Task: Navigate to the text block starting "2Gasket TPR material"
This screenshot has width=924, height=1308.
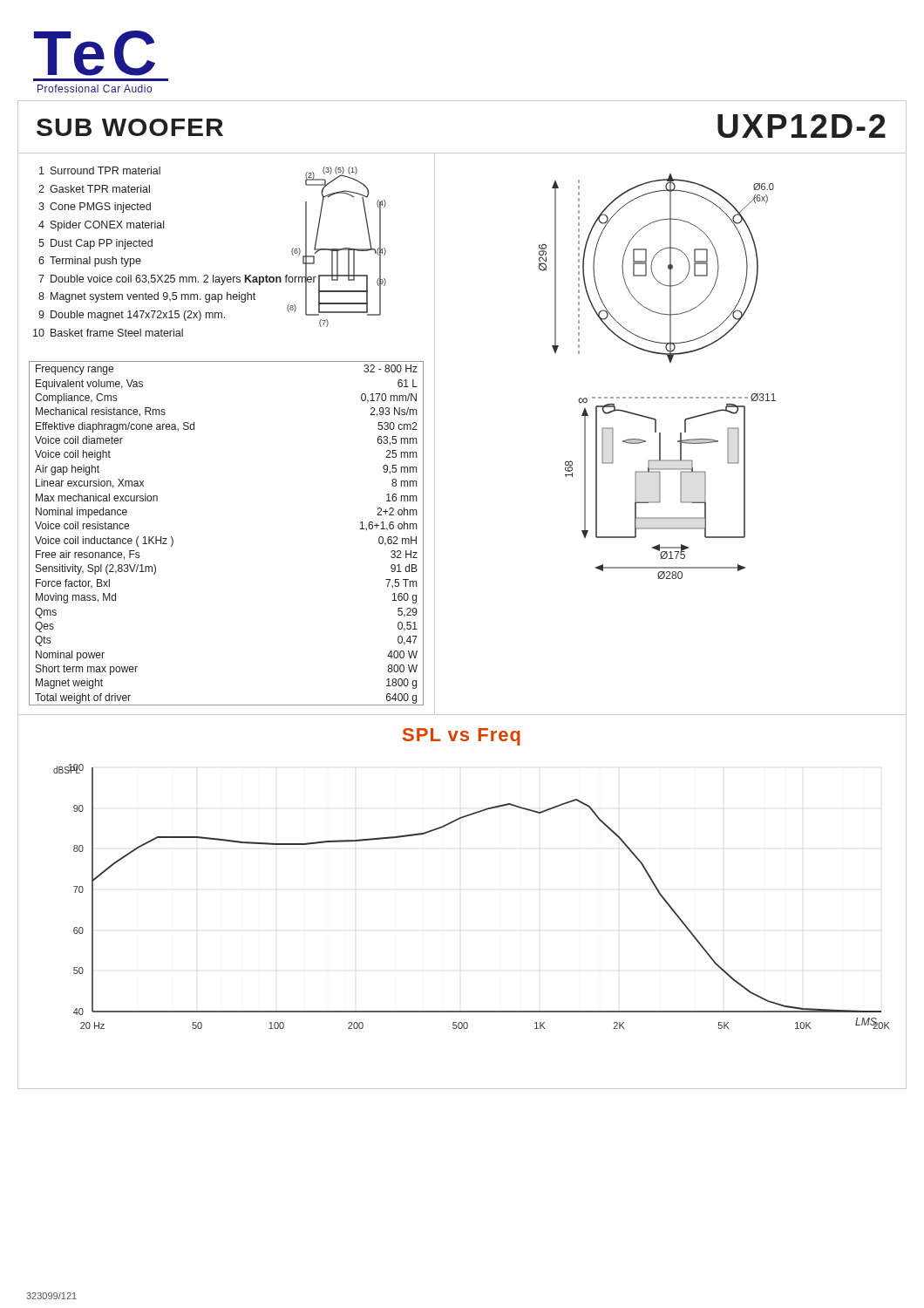Action: [x=90, y=189]
